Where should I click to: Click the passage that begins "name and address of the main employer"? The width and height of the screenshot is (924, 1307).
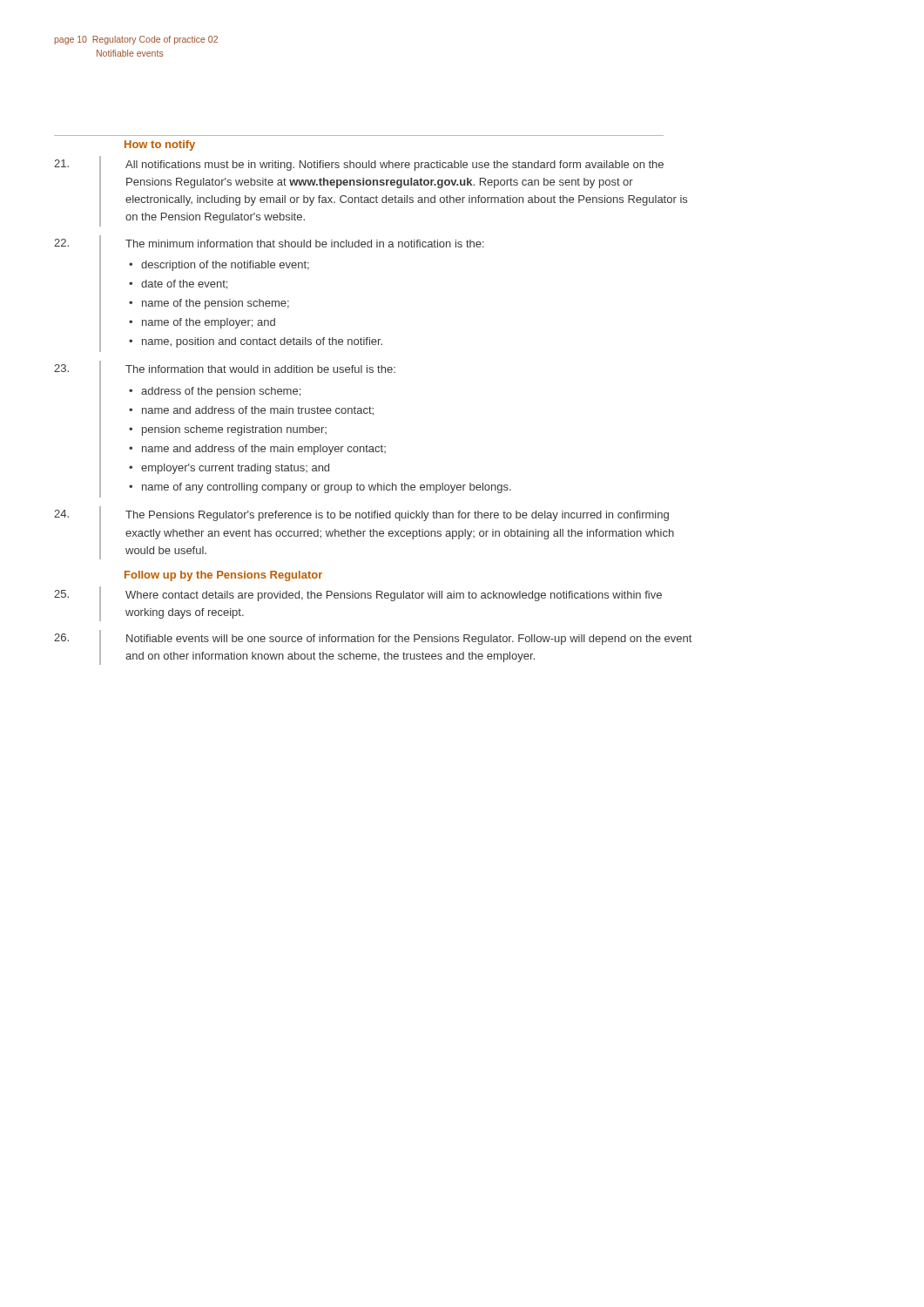pyautogui.click(x=264, y=448)
